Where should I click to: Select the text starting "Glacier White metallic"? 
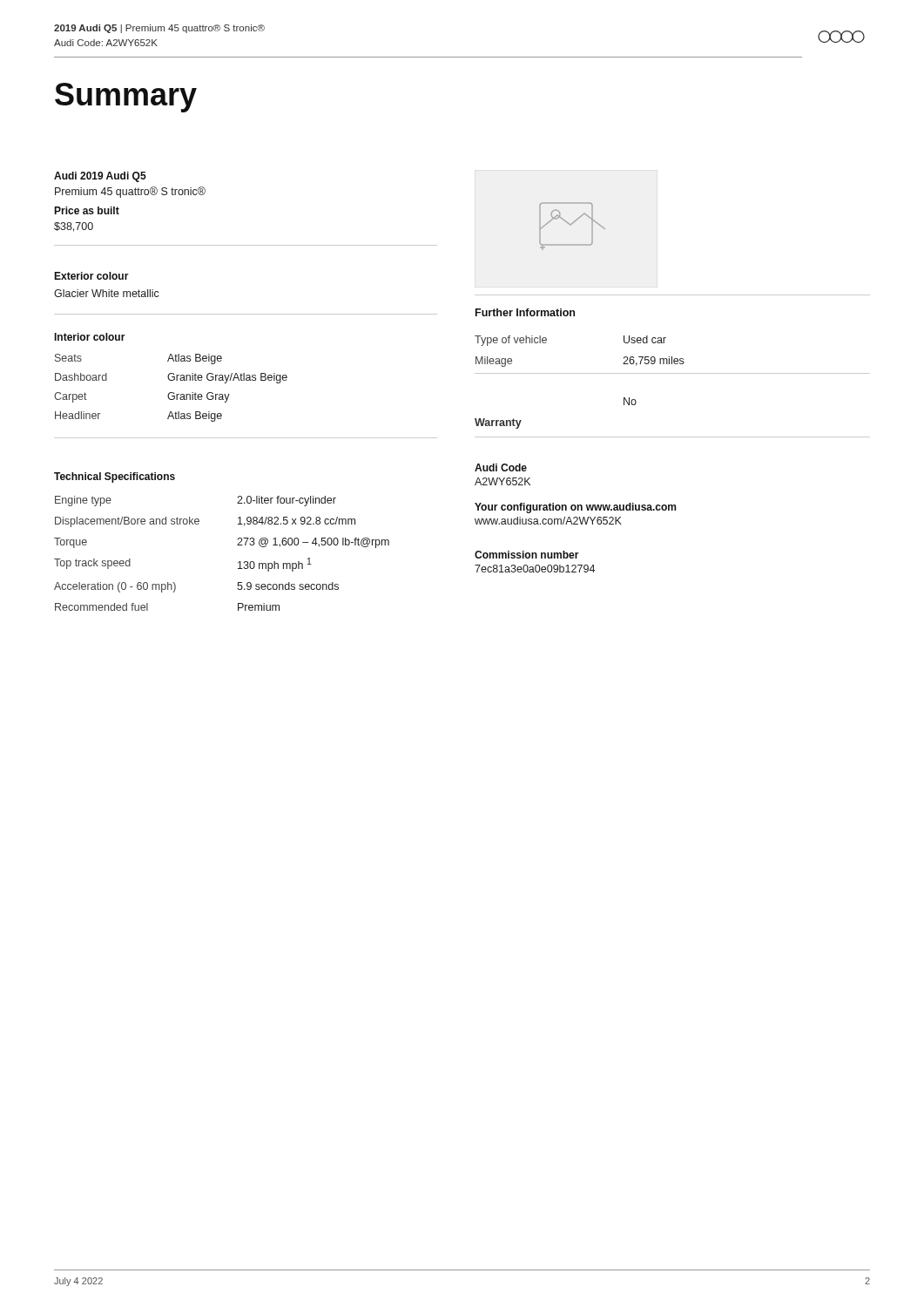click(x=107, y=293)
